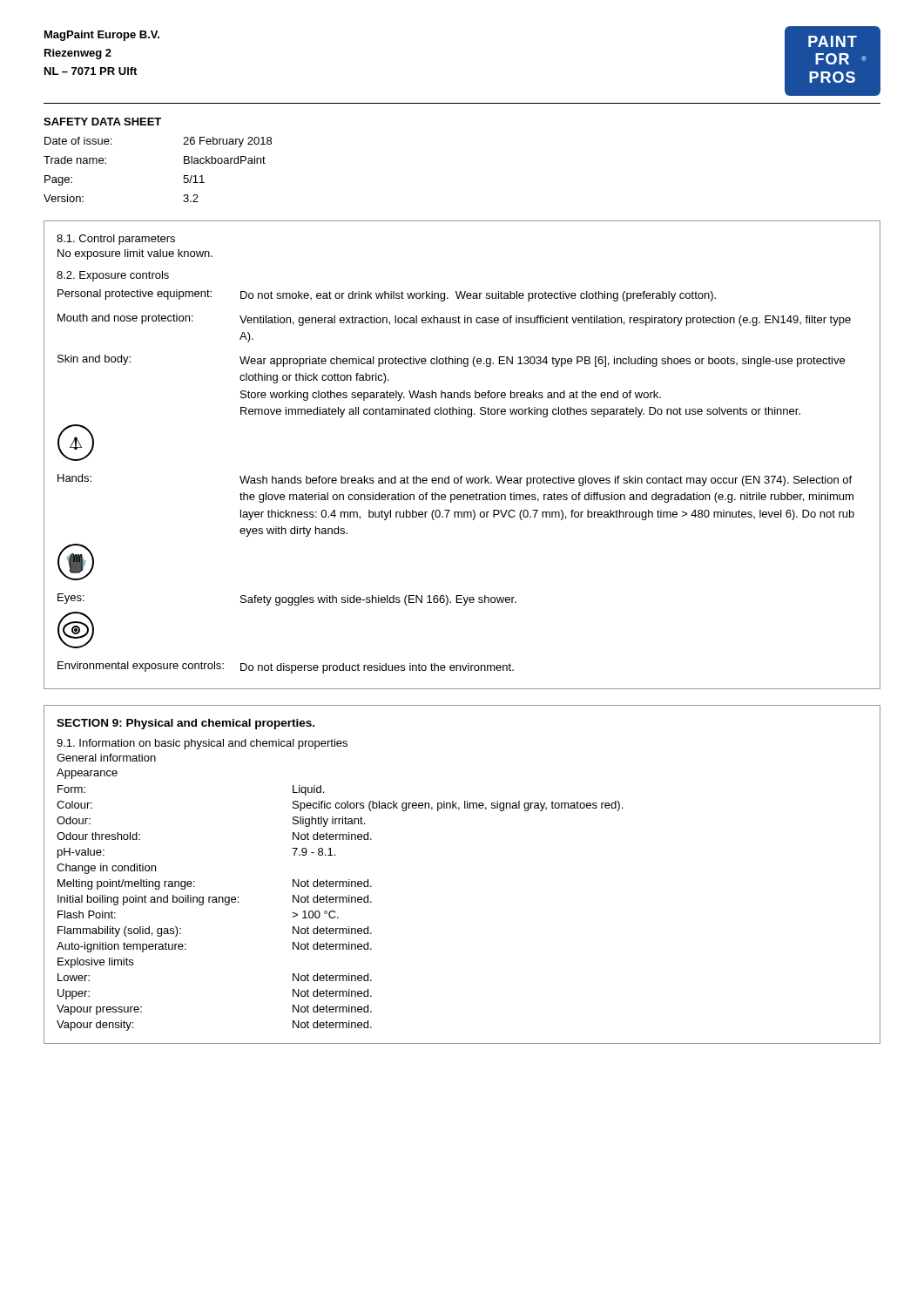Screen dimensions: 1307x924
Task: Locate the text block starting "SAFETY DATA SHEET"
Action: point(102,122)
